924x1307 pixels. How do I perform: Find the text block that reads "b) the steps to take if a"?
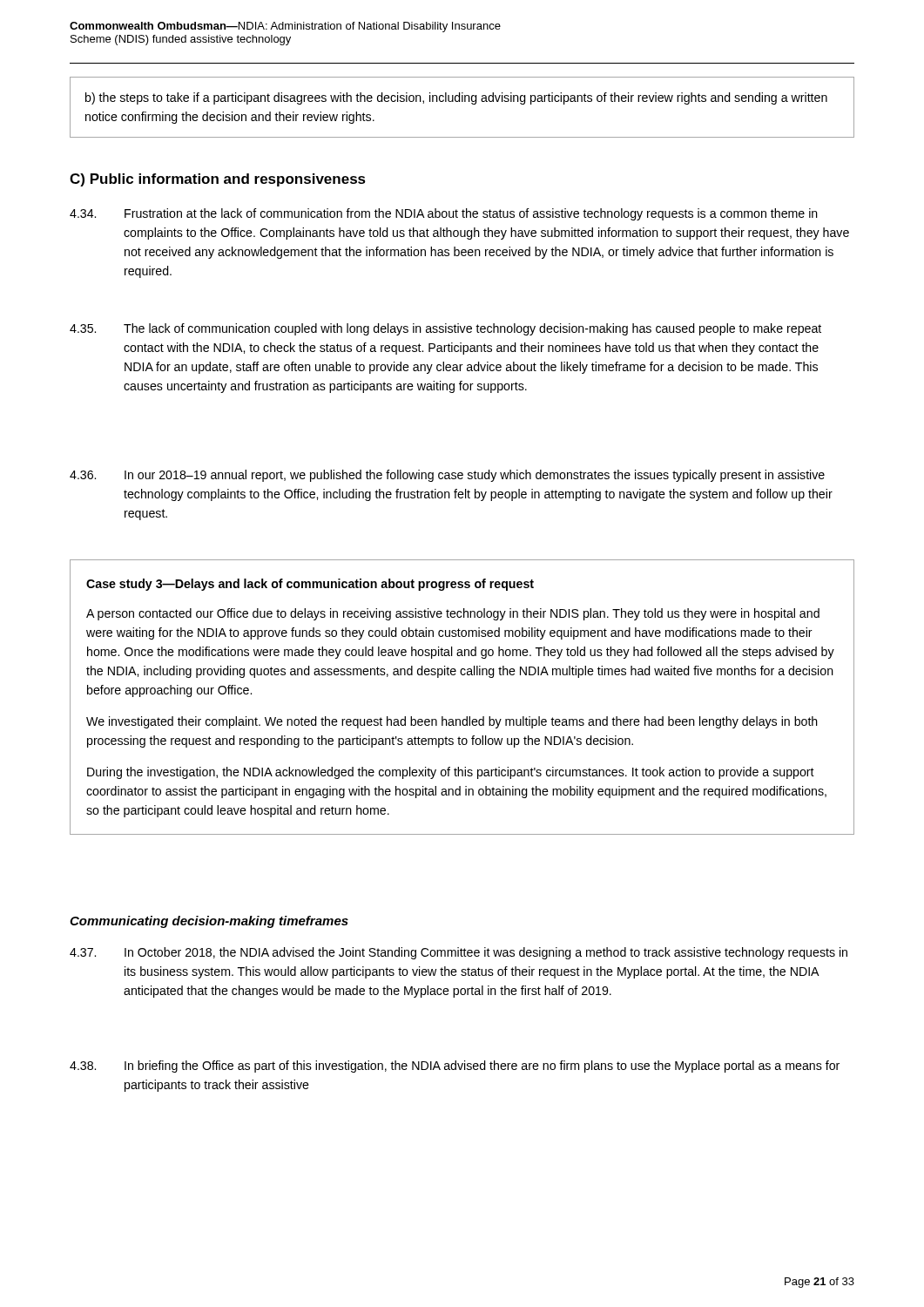tap(462, 107)
